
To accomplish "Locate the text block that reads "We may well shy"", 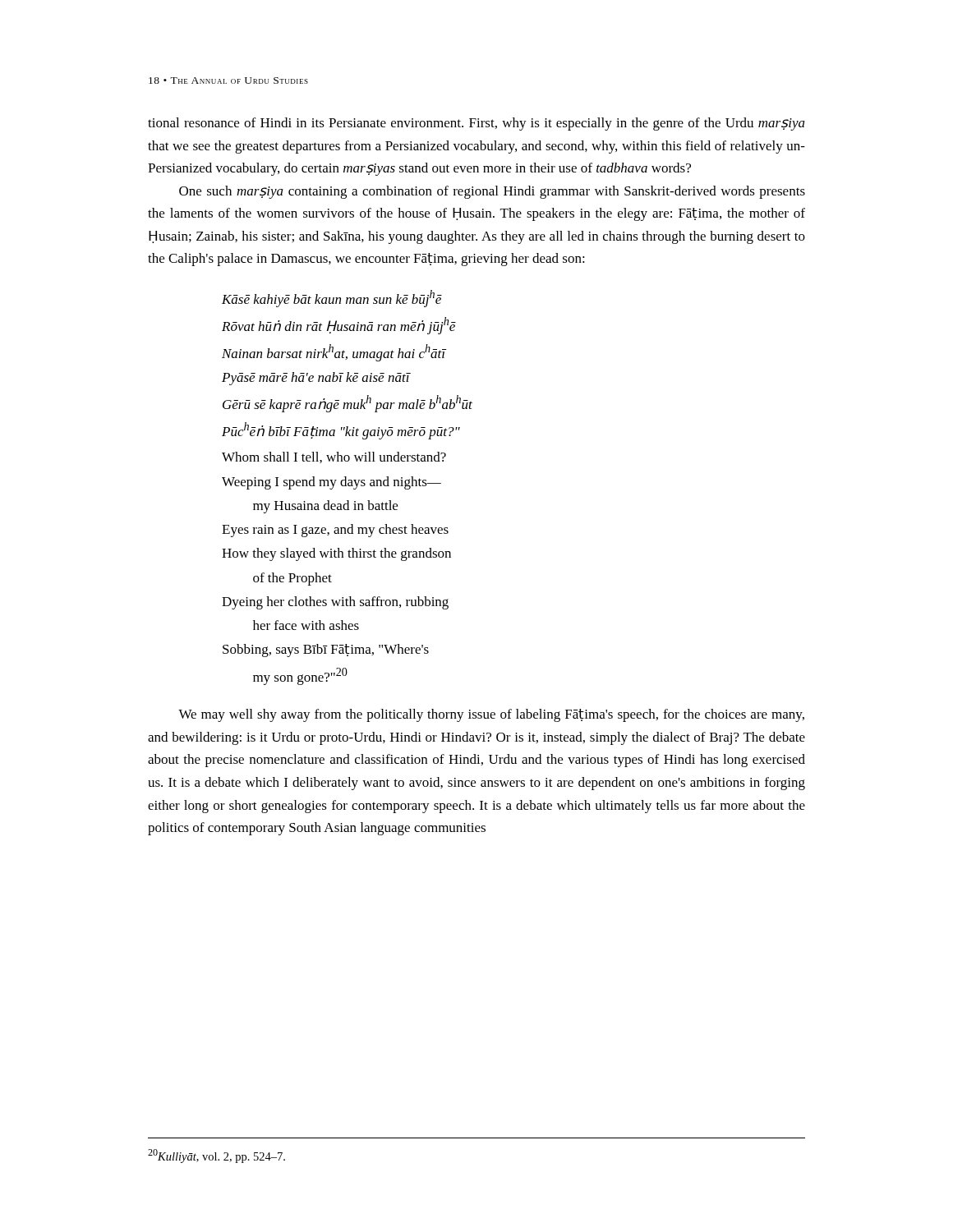I will pyautogui.click(x=476, y=771).
